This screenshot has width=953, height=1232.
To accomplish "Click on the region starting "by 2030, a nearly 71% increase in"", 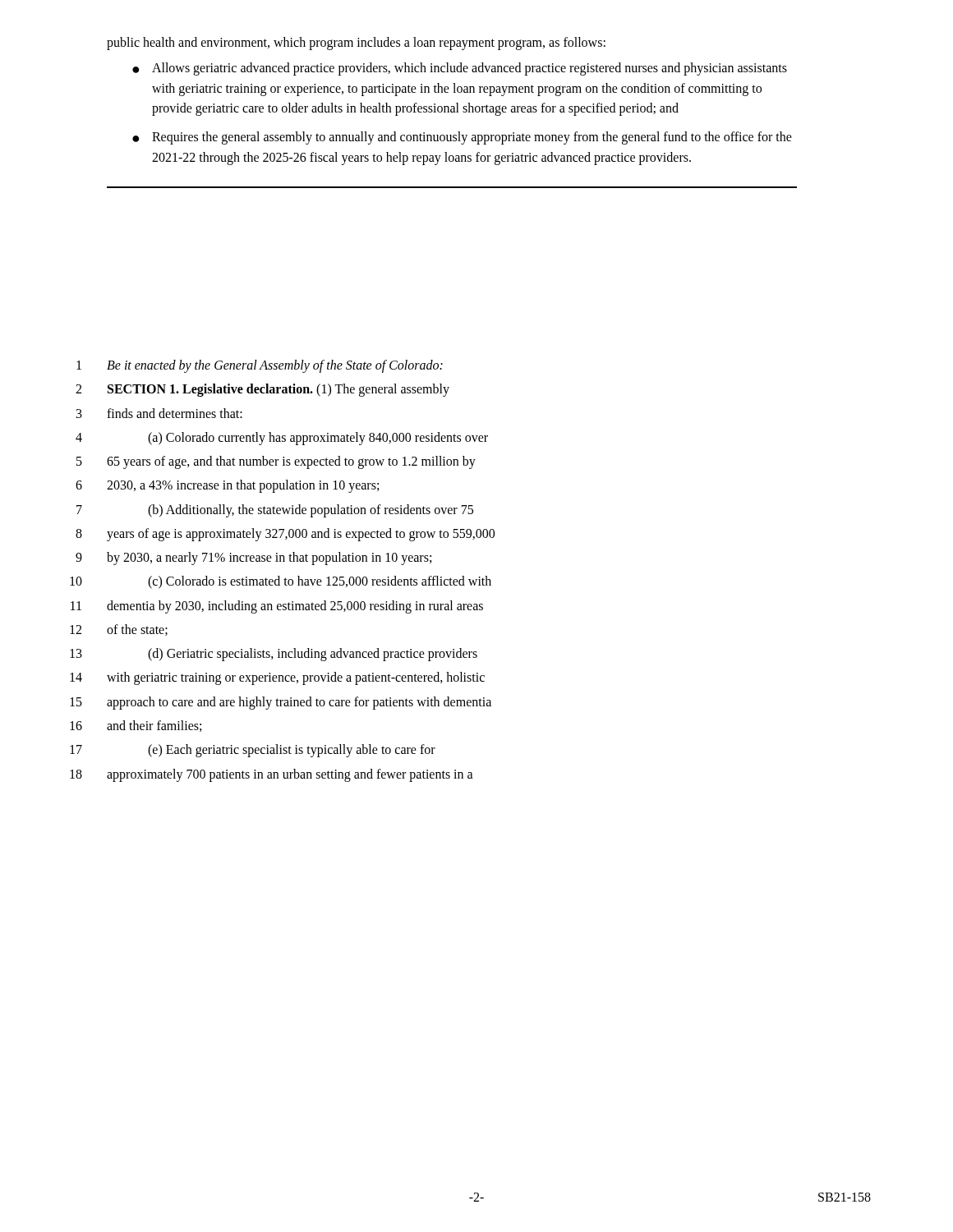I will click(x=270, y=557).
